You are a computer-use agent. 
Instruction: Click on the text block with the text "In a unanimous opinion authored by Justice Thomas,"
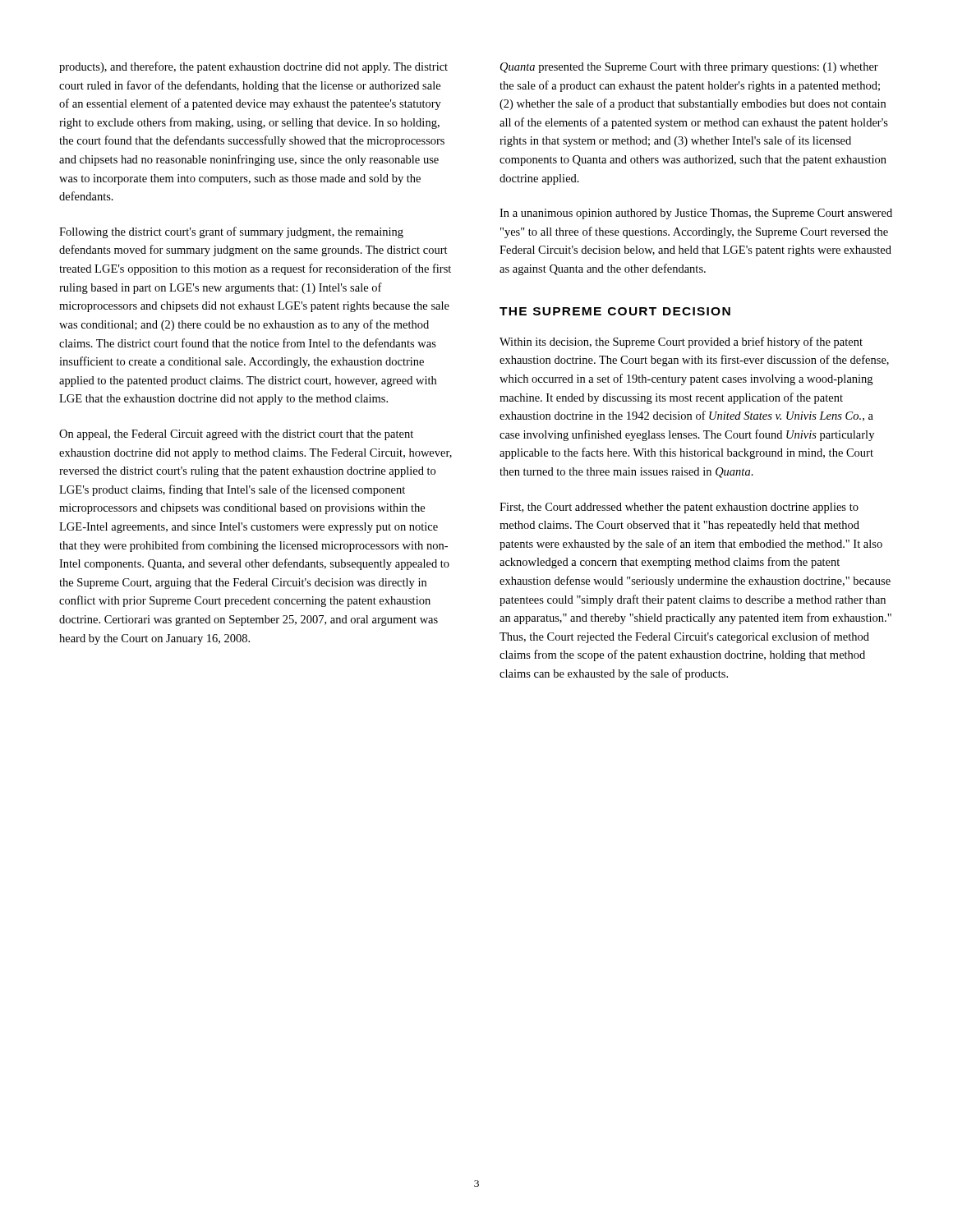pyautogui.click(x=696, y=241)
